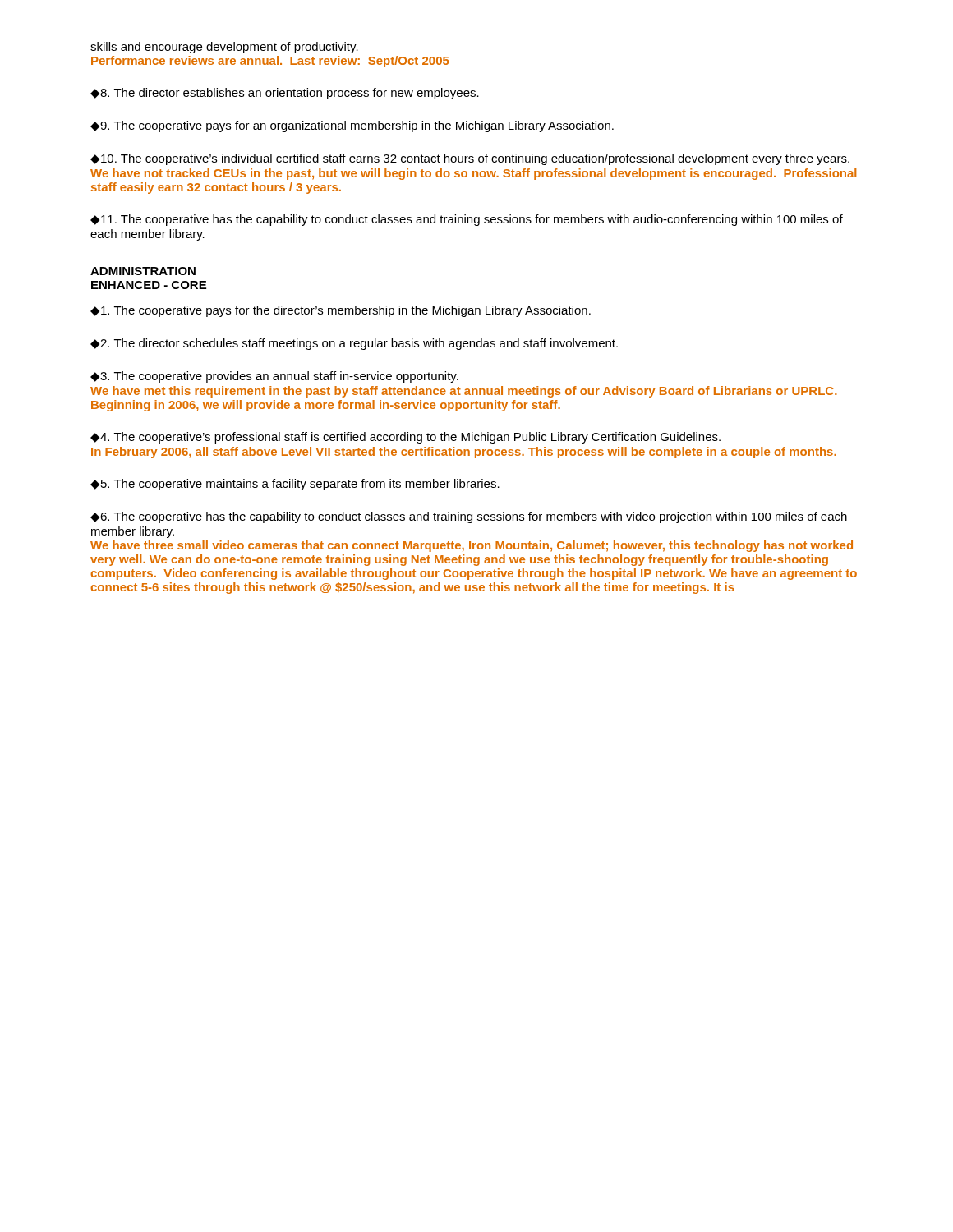Point to the passage starting "ENHANCED - CORE"
Image resolution: width=953 pixels, height=1232 pixels.
[x=149, y=285]
